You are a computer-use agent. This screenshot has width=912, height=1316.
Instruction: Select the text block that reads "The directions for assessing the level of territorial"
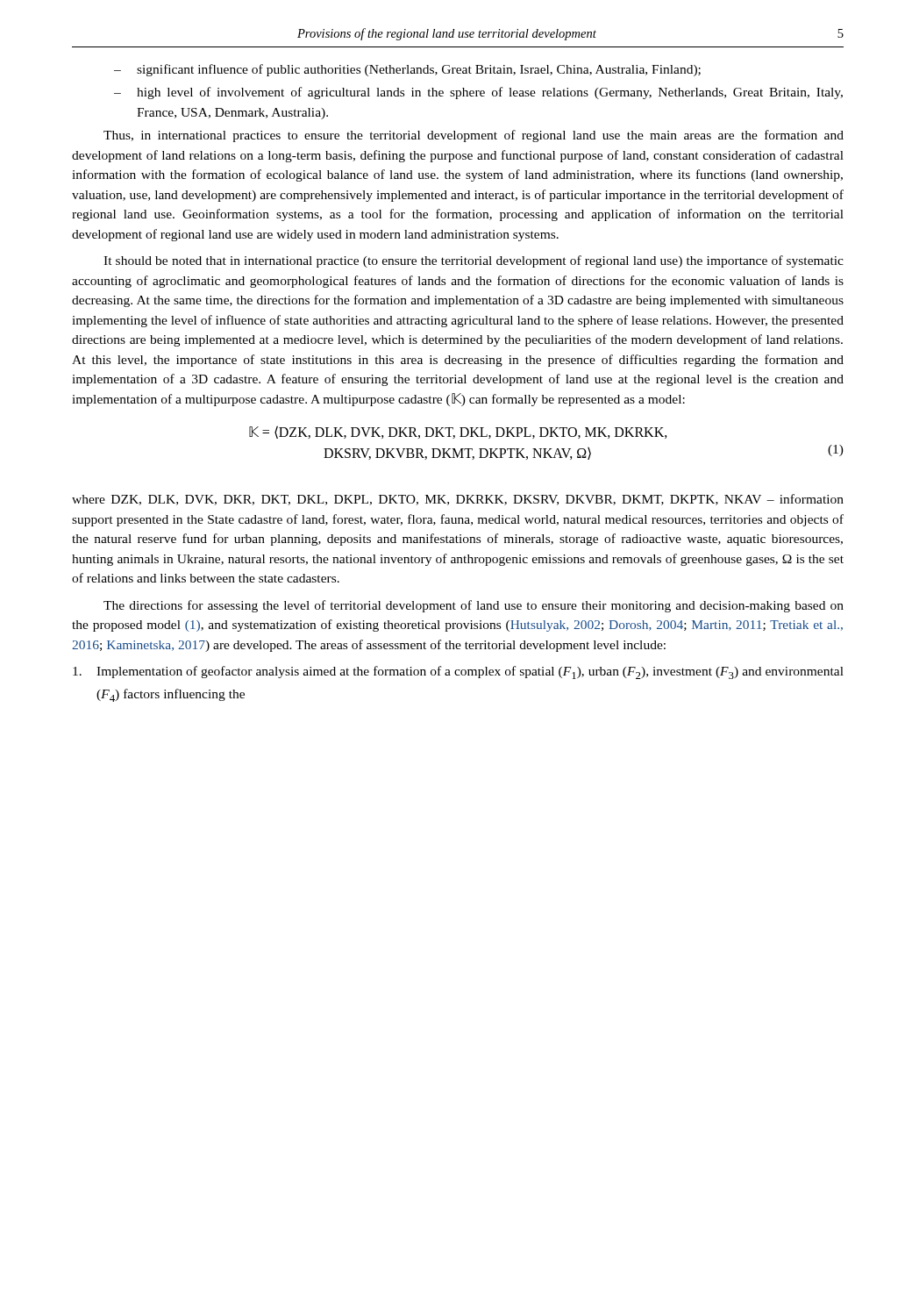coord(458,625)
